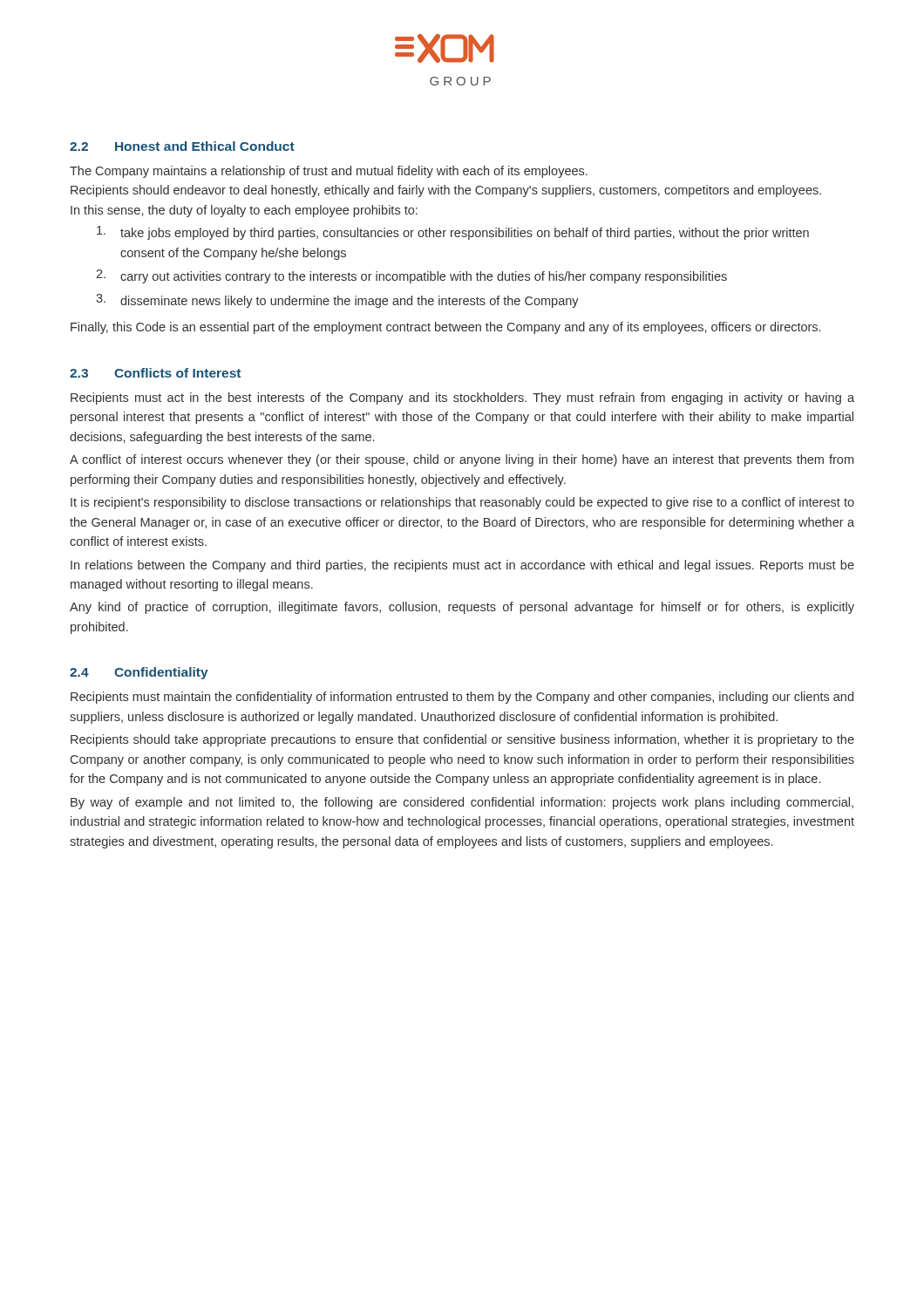Find the region starting "In relations between the Company and third parties,"

coord(462,574)
